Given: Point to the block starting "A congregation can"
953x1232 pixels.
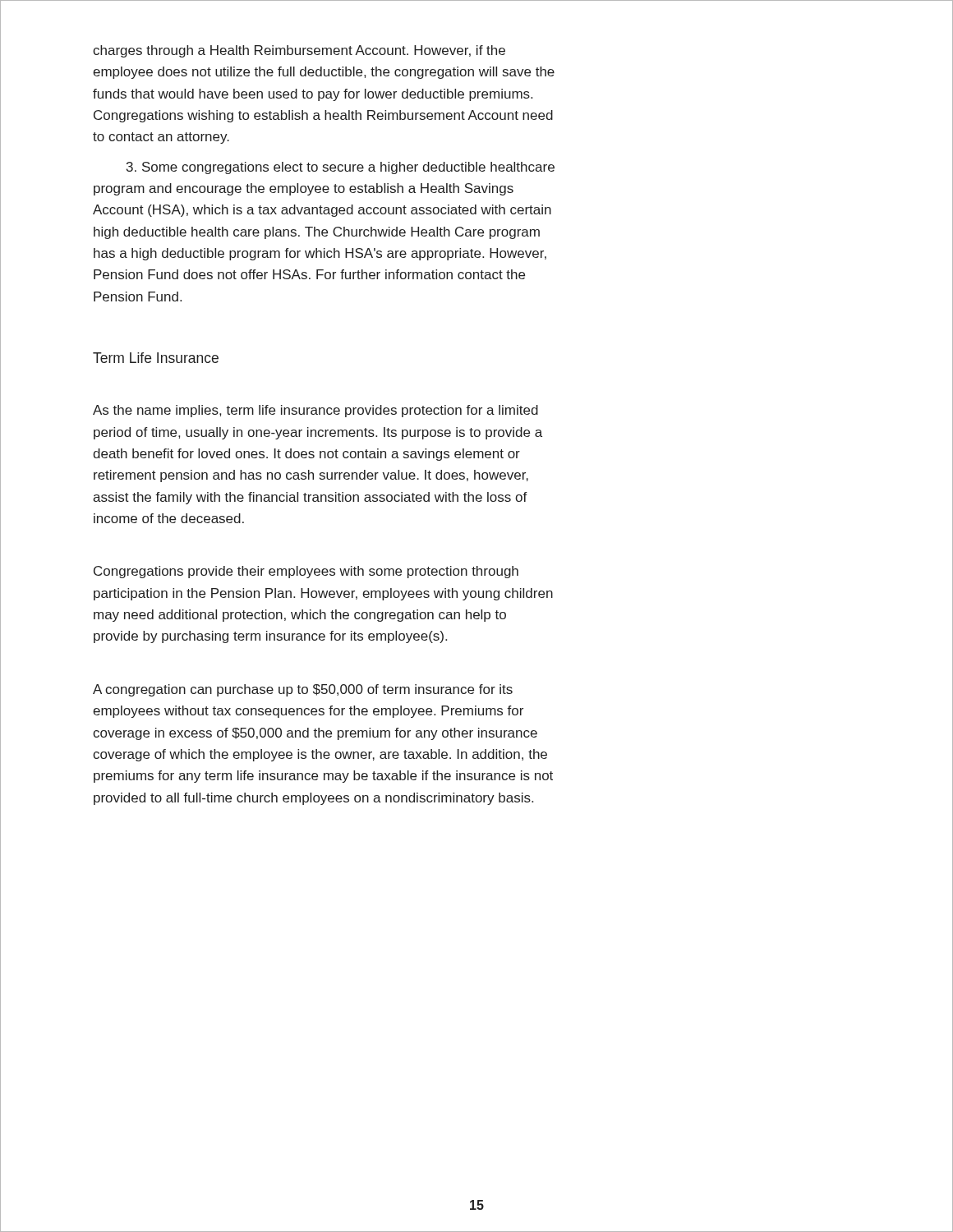Looking at the screenshot, I should [483, 744].
